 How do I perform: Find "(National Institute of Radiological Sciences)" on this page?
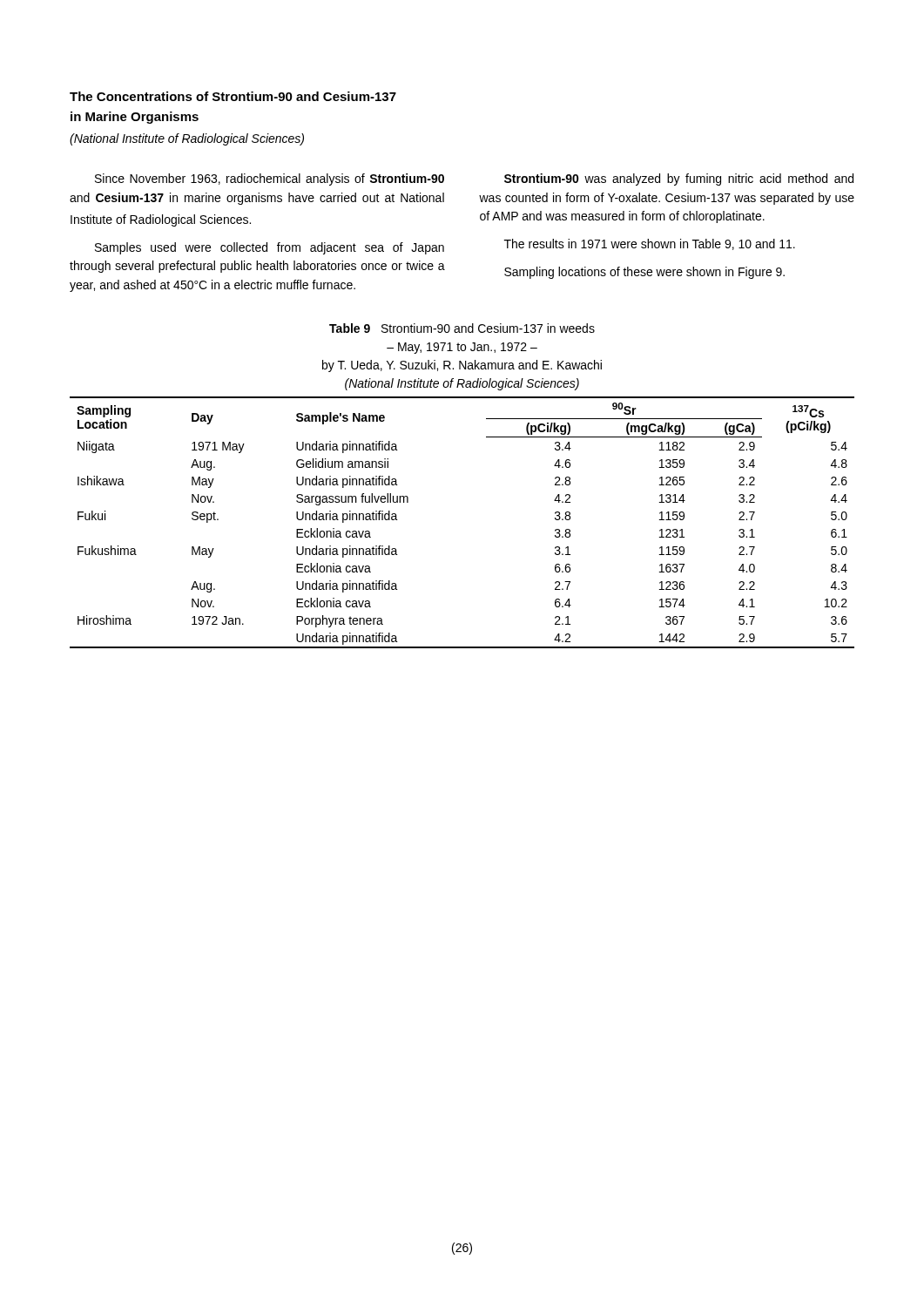(187, 139)
